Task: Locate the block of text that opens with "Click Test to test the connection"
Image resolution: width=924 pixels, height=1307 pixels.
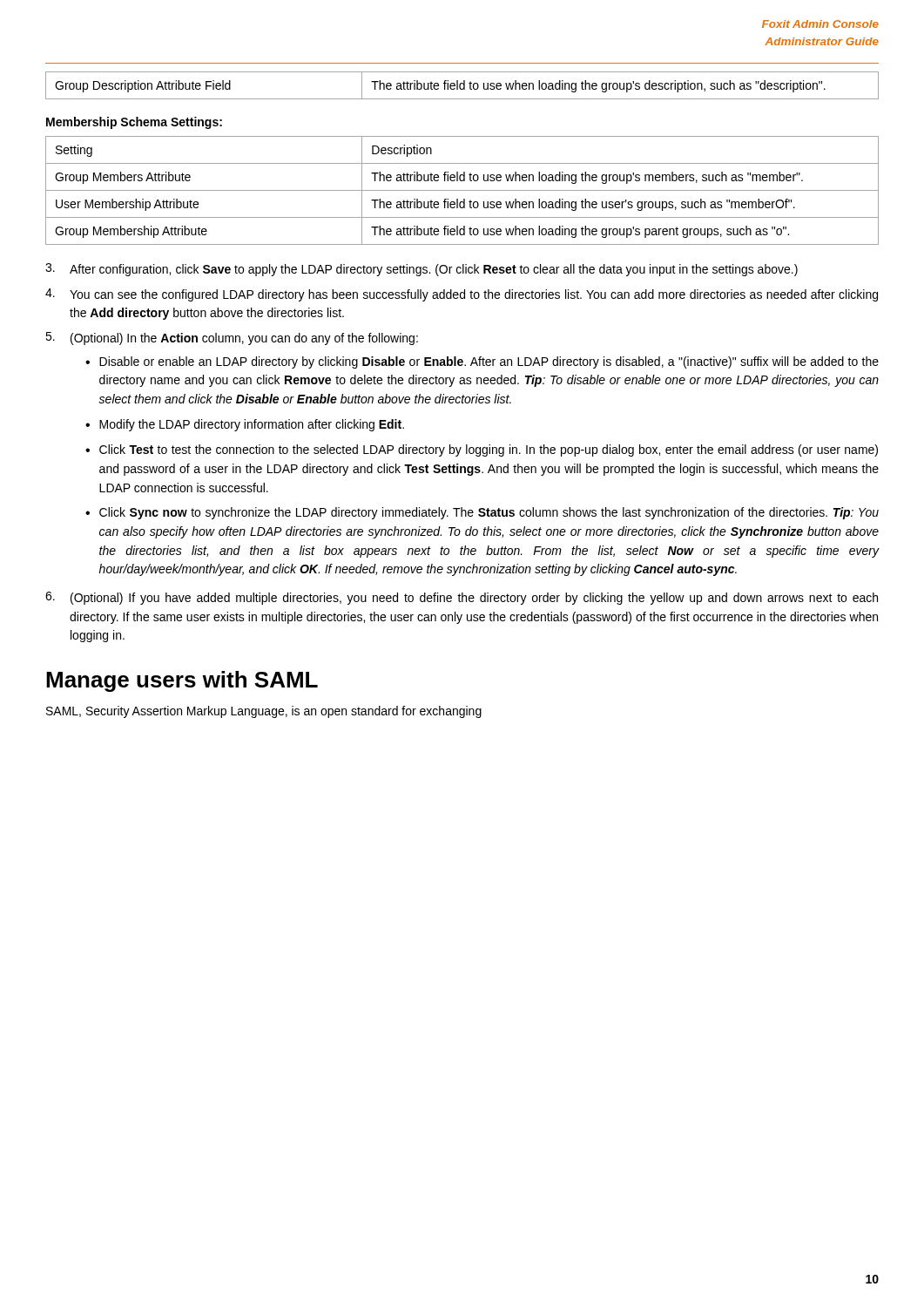Action: 489,469
